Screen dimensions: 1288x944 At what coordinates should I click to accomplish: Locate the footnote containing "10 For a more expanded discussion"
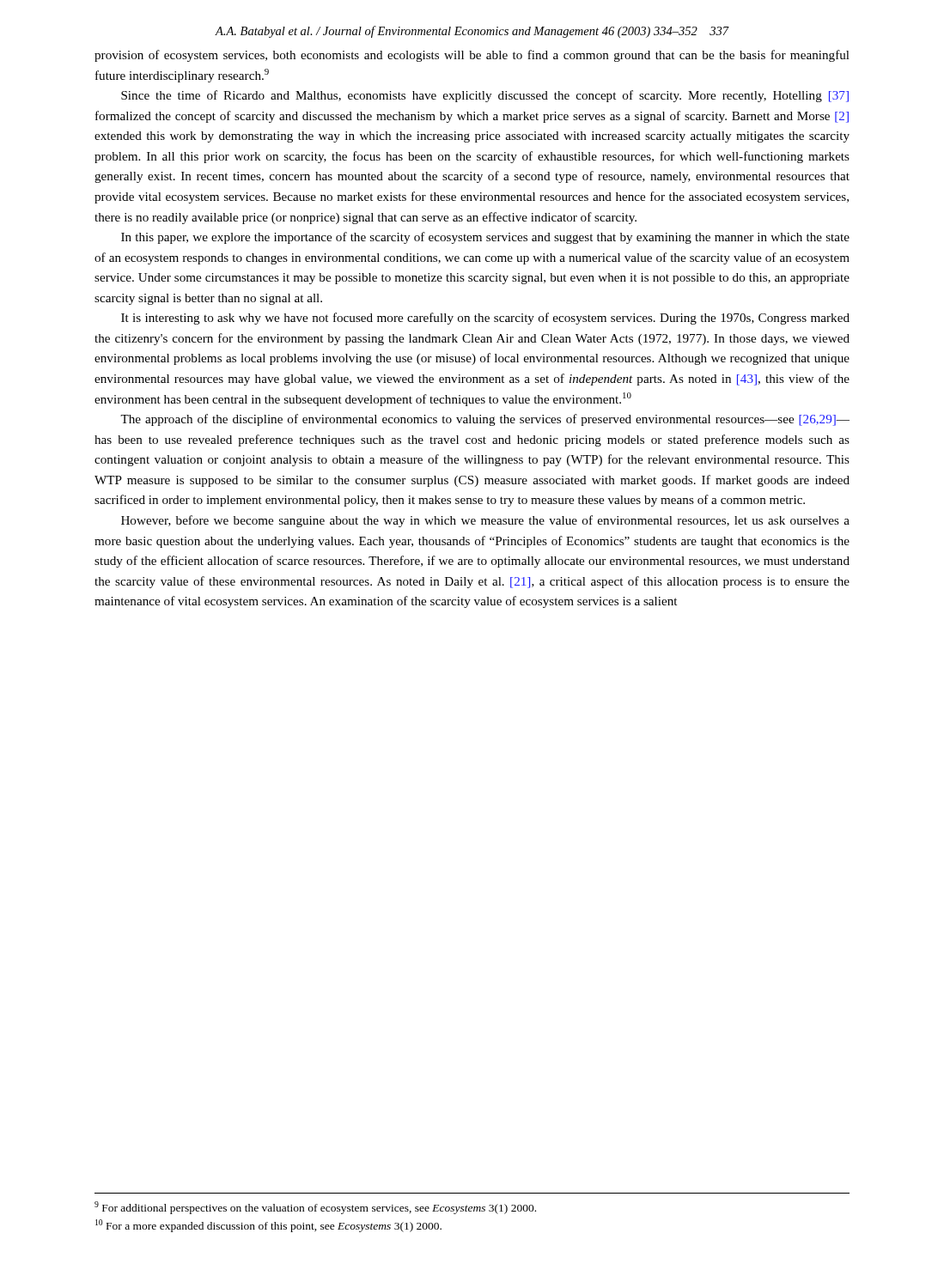(268, 1225)
